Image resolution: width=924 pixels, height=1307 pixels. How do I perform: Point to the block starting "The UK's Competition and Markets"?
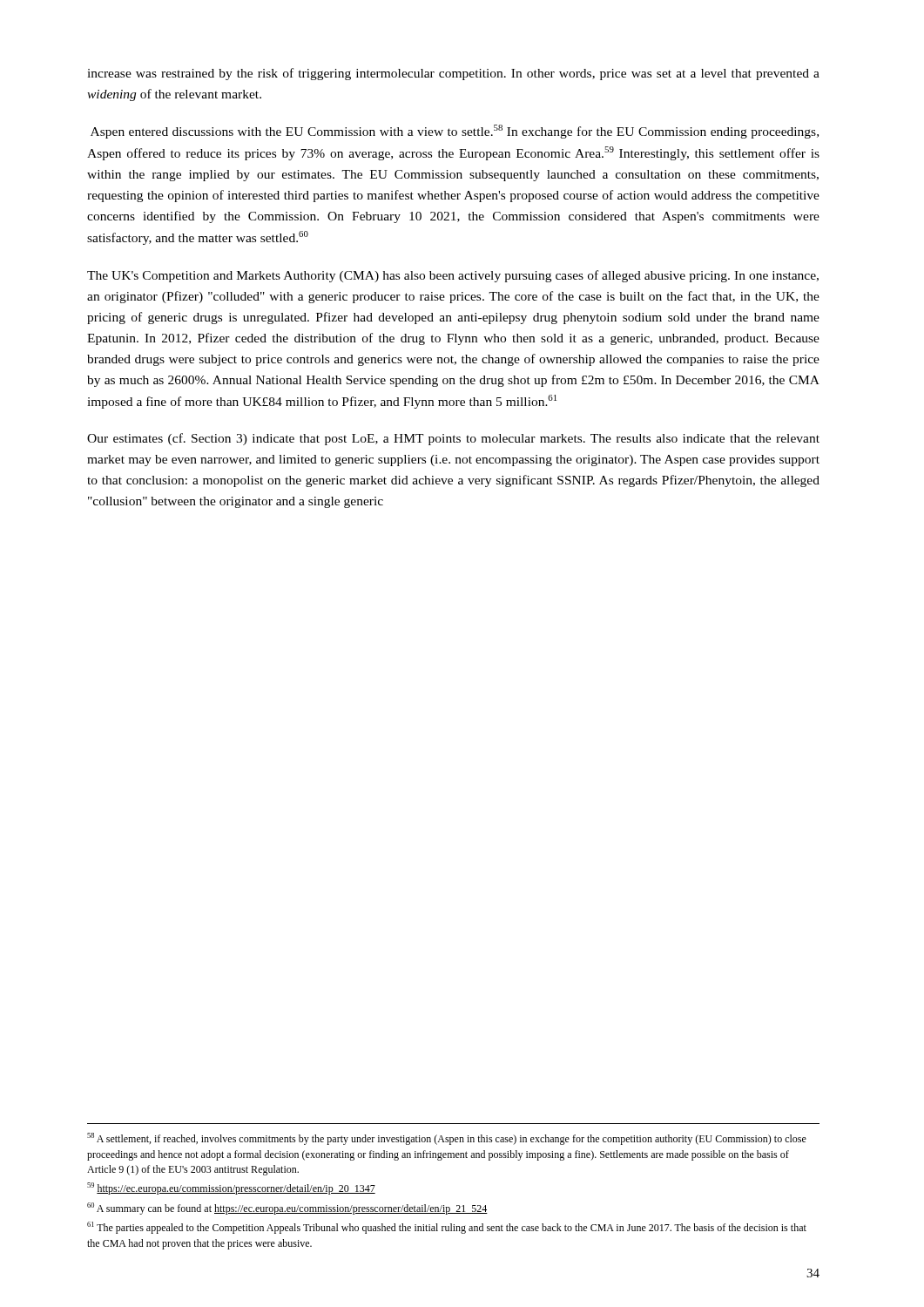[x=453, y=338]
